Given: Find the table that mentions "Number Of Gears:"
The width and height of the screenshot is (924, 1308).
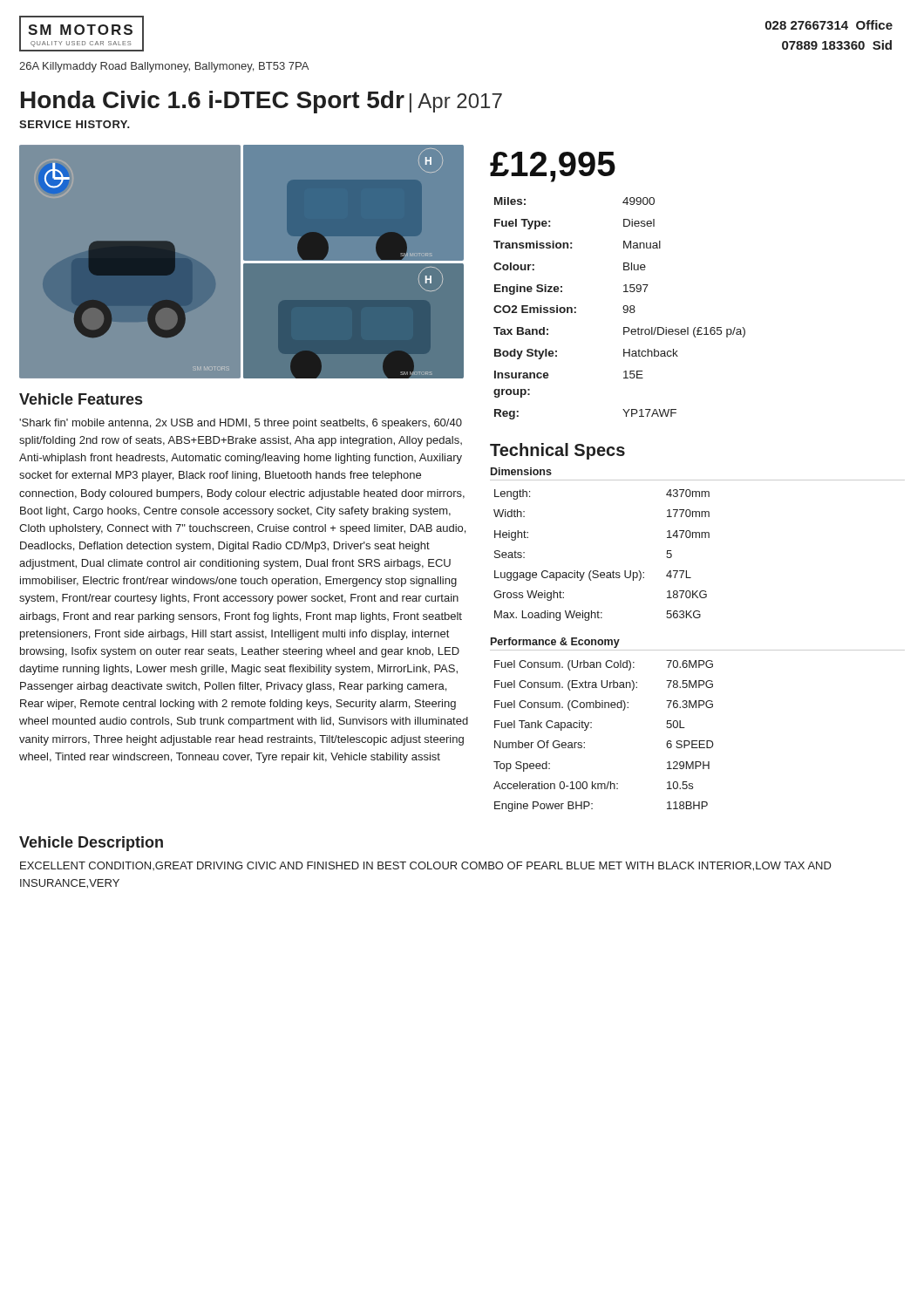Looking at the screenshot, I should (697, 735).
